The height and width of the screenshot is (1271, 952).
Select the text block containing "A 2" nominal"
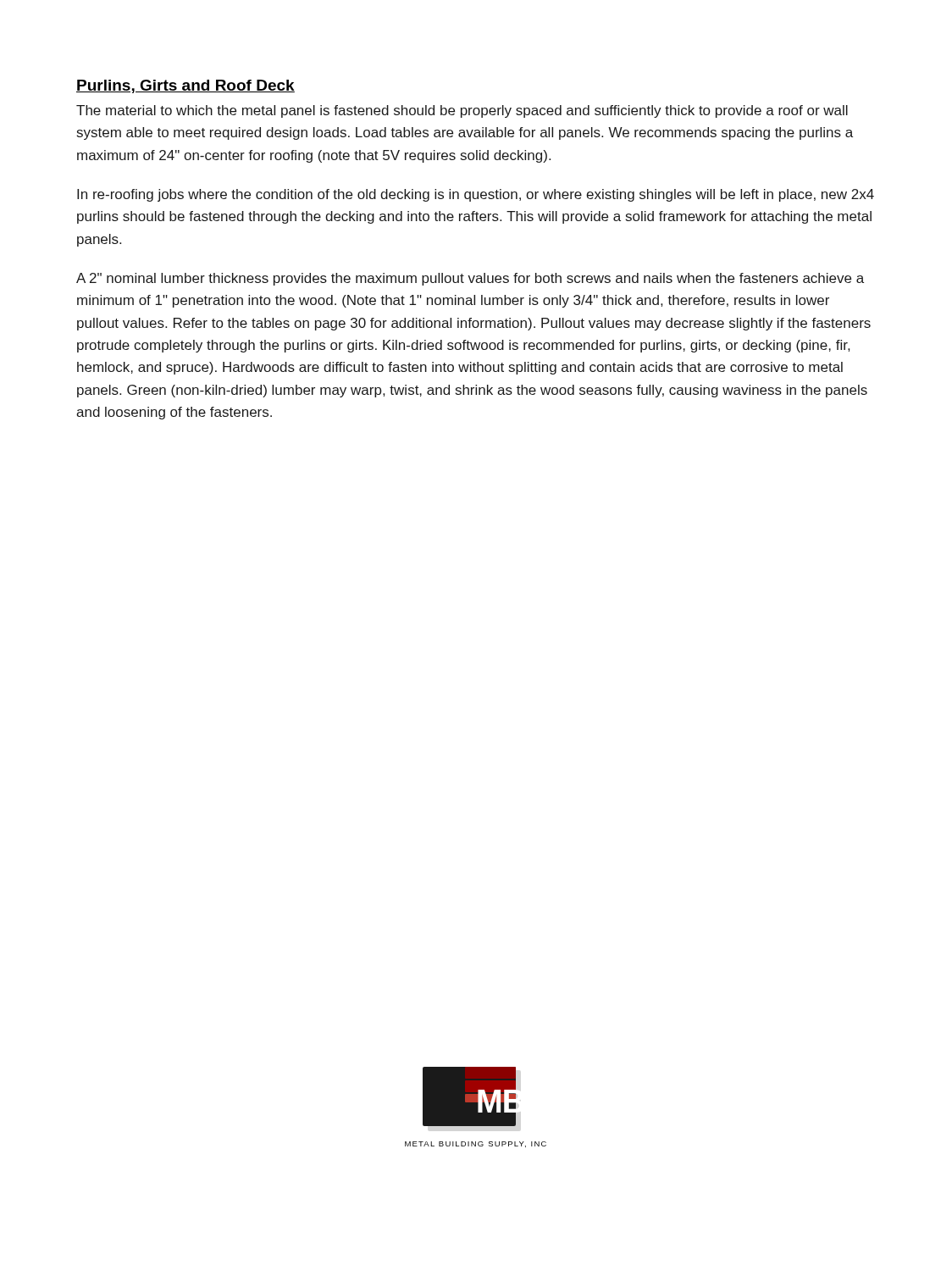click(x=476, y=346)
